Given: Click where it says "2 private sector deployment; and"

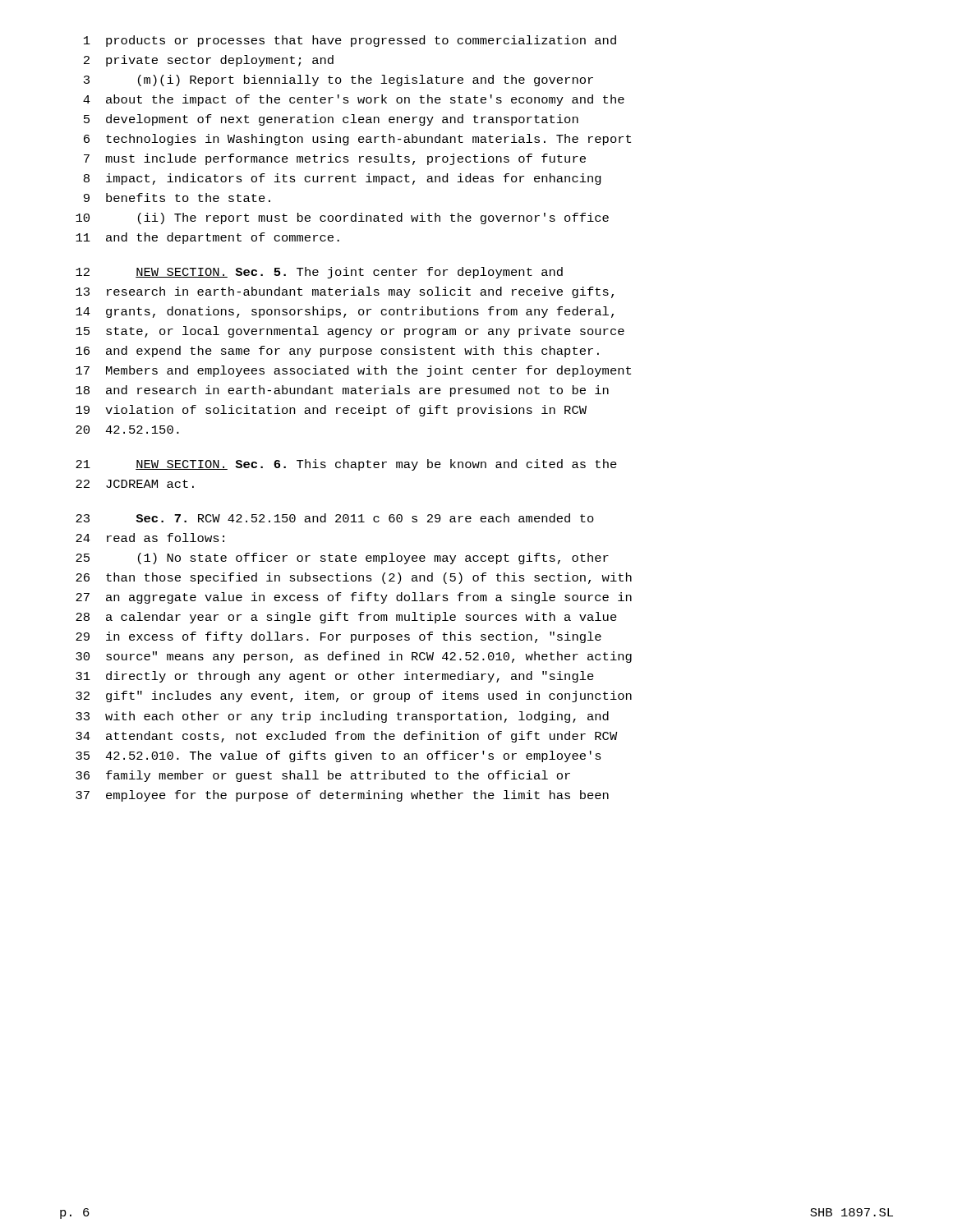Looking at the screenshot, I should click(x=209, y=61).
